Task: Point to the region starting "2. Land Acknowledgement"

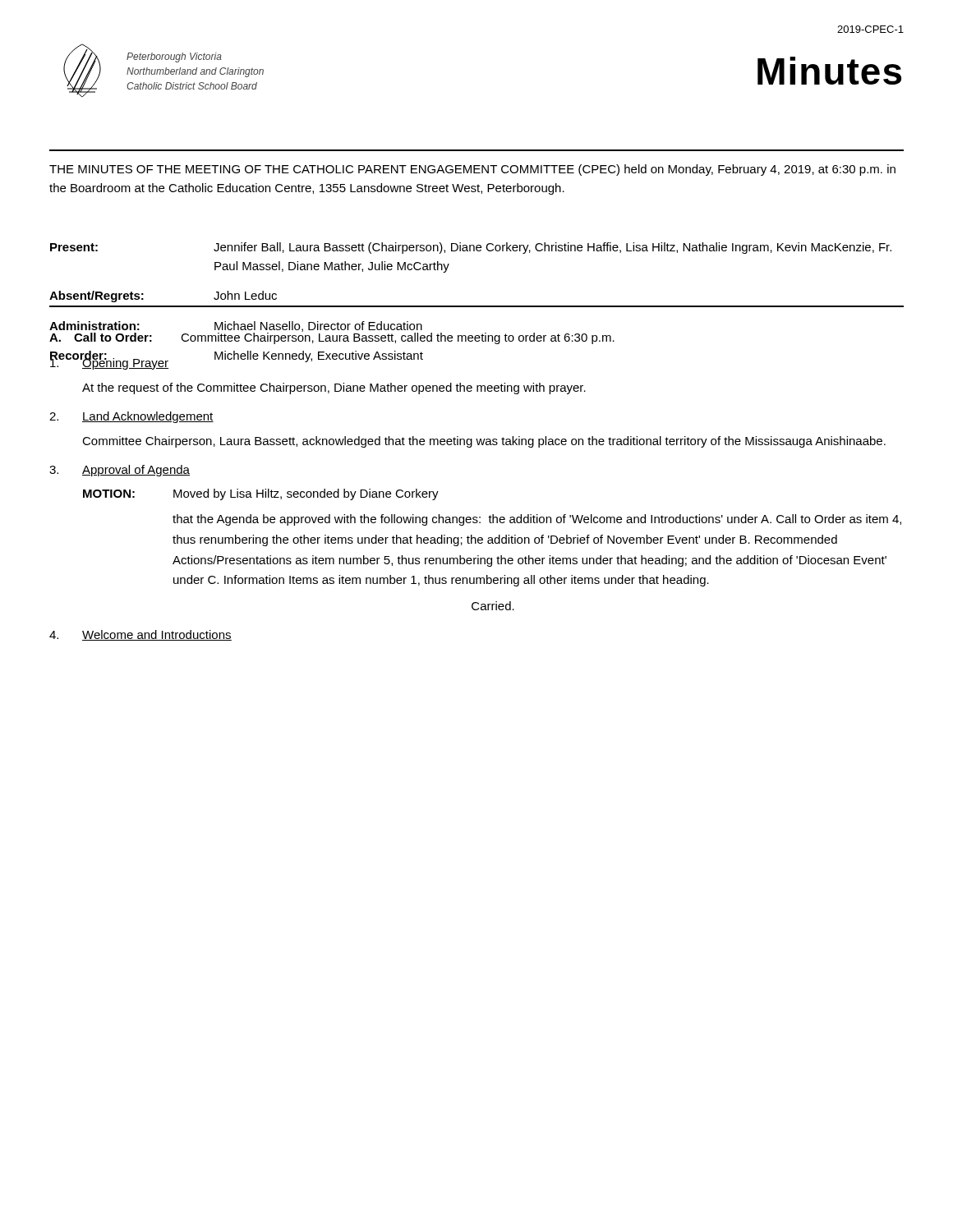Action: (131, 417)
